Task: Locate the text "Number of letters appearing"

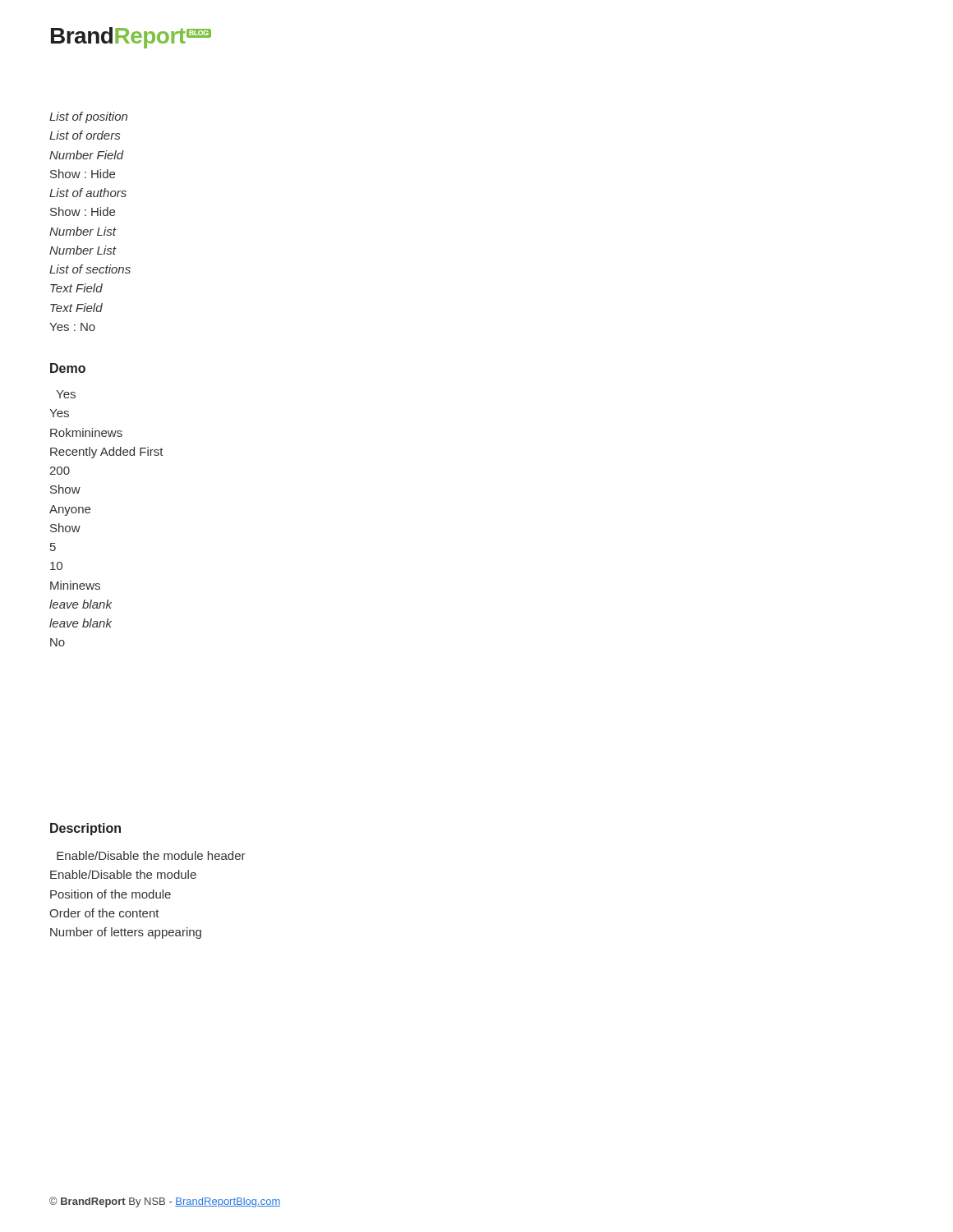Action: point(126,932)
